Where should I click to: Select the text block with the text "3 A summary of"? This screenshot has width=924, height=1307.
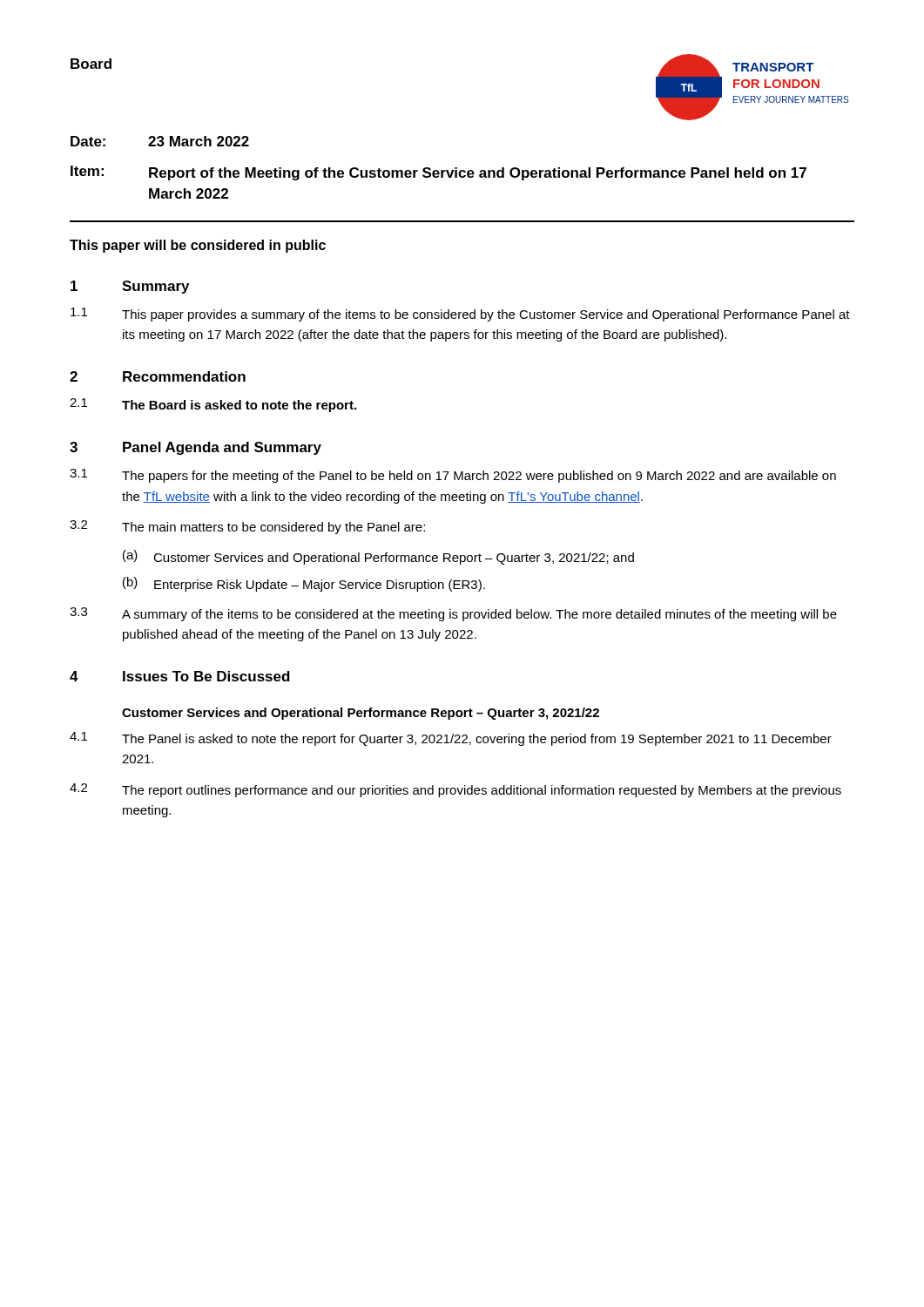tap(462, 624)
